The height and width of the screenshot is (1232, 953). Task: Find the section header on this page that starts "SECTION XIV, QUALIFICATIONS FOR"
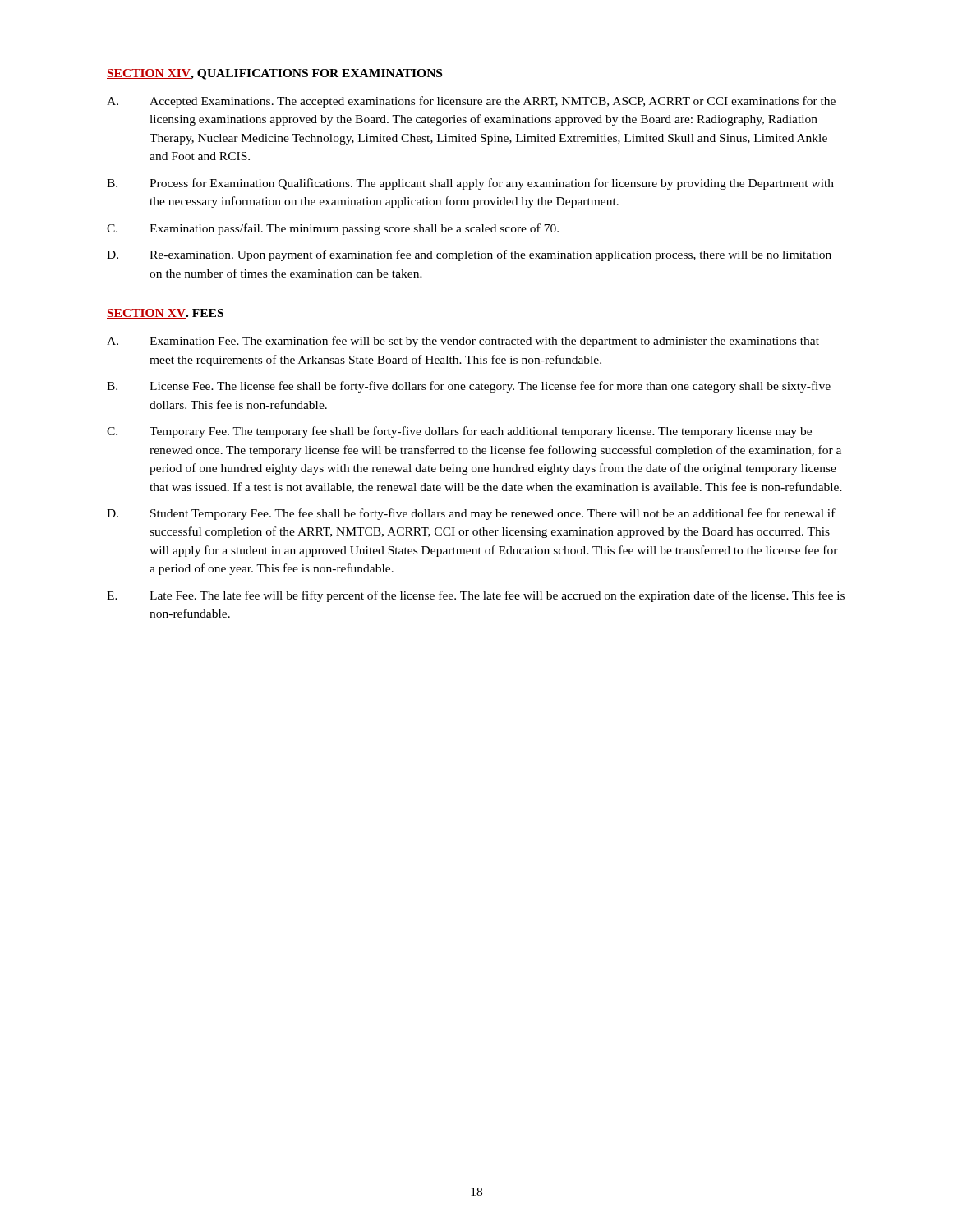point(275,73)
